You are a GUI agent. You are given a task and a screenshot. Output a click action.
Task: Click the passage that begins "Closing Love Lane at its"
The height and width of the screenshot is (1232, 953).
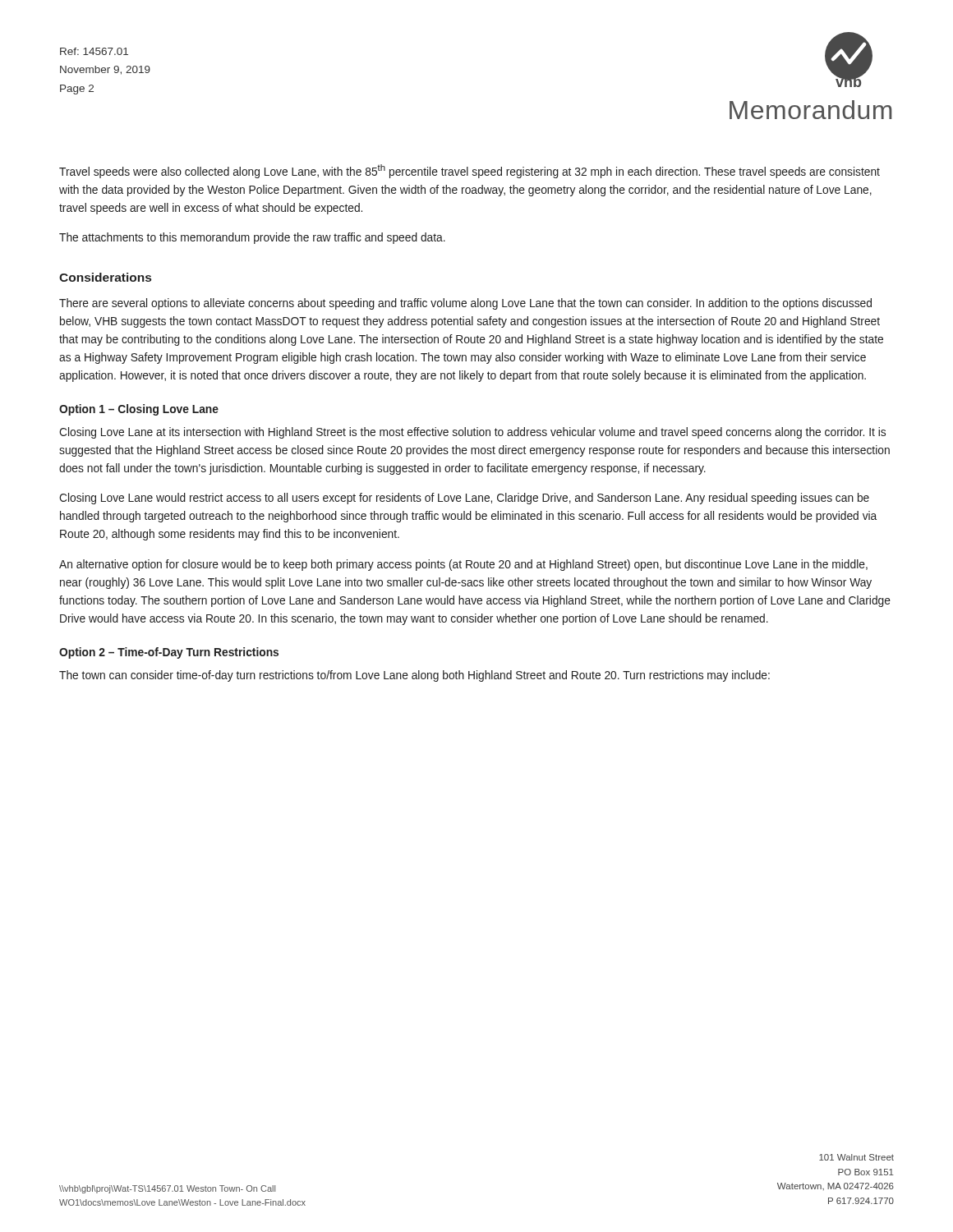click(475, 451)
